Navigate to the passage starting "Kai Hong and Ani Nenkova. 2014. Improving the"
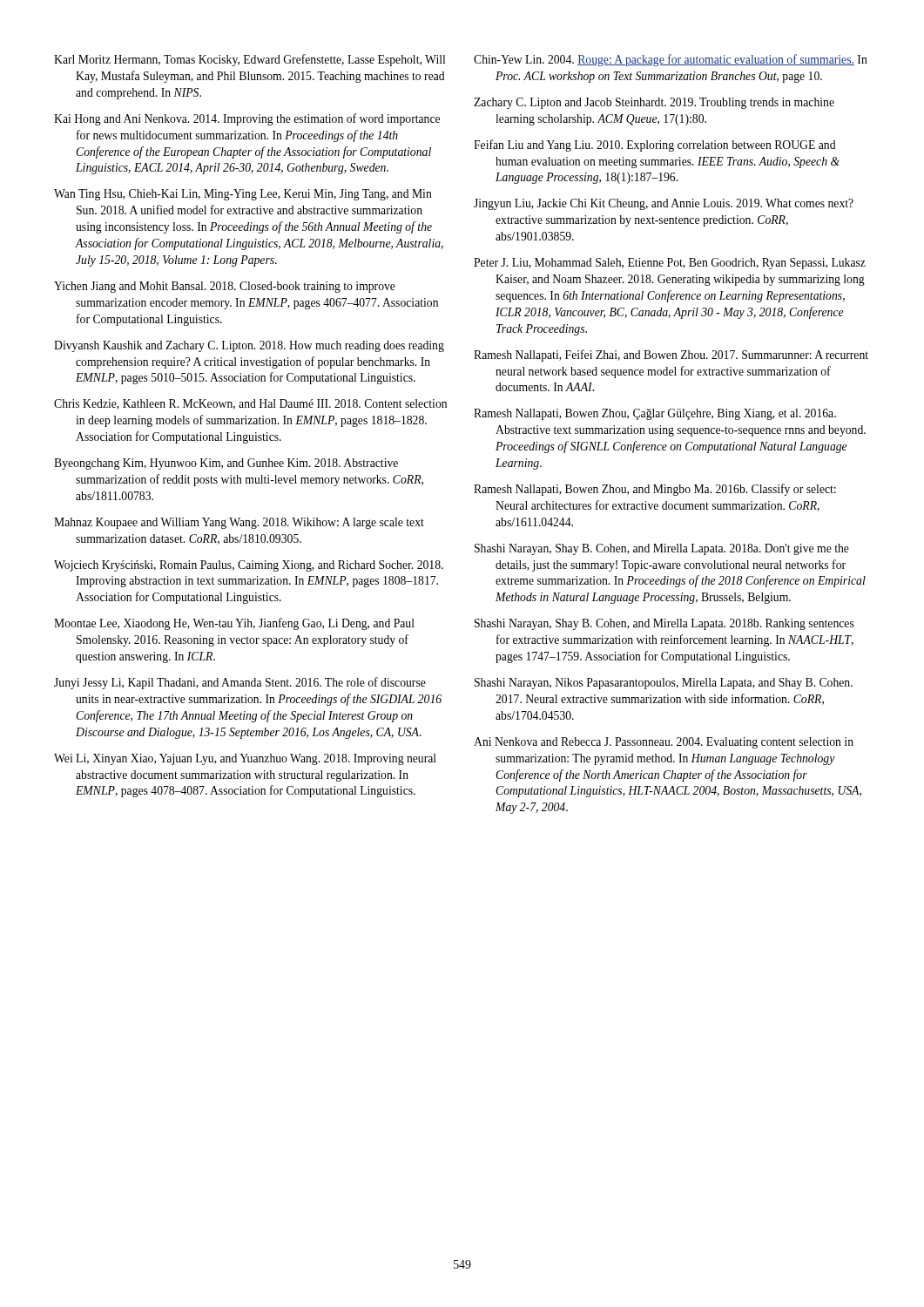This screenshot has height=1307, width=924. click(x=247, y=143)
